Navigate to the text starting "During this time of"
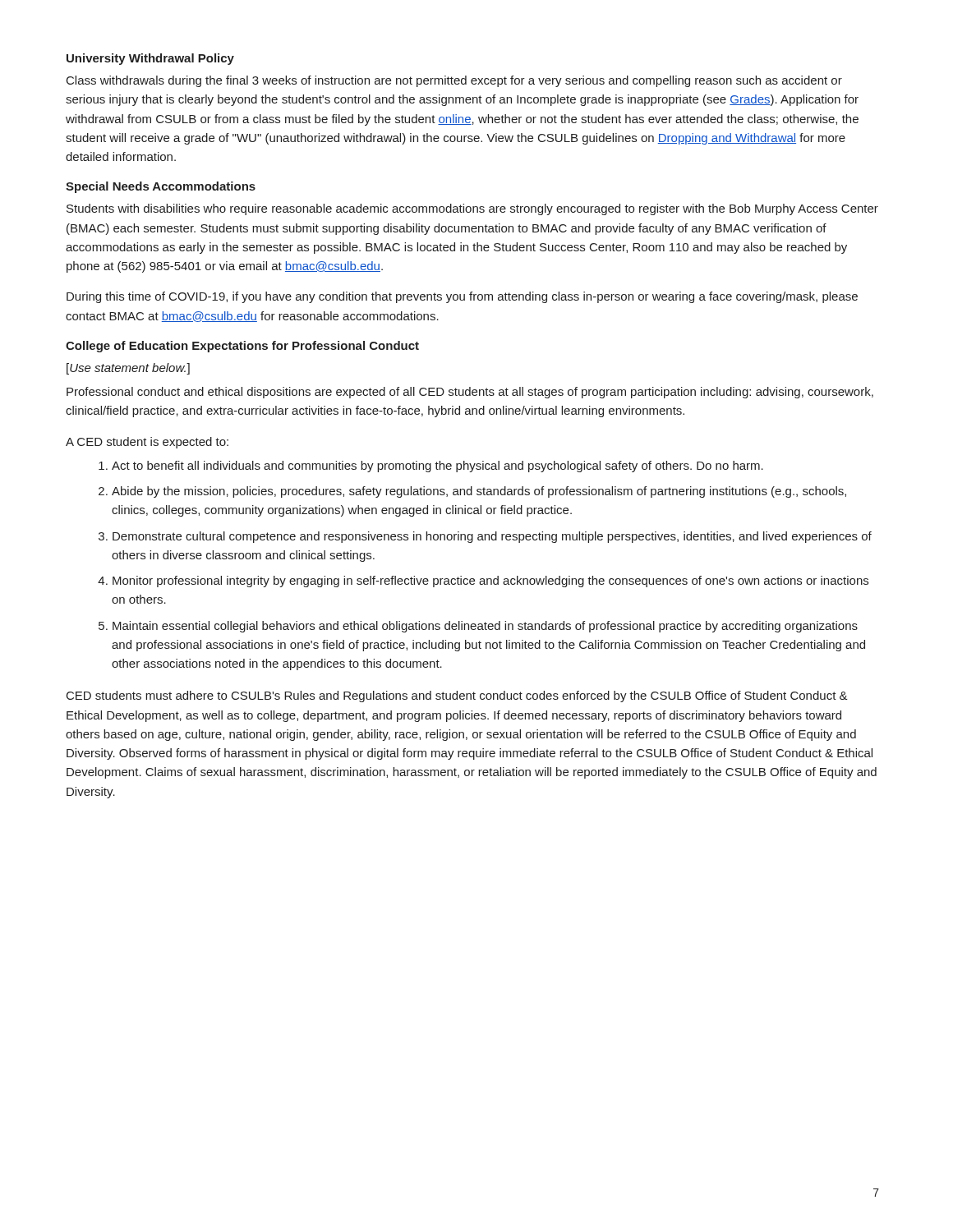 [x=462, y=306]
